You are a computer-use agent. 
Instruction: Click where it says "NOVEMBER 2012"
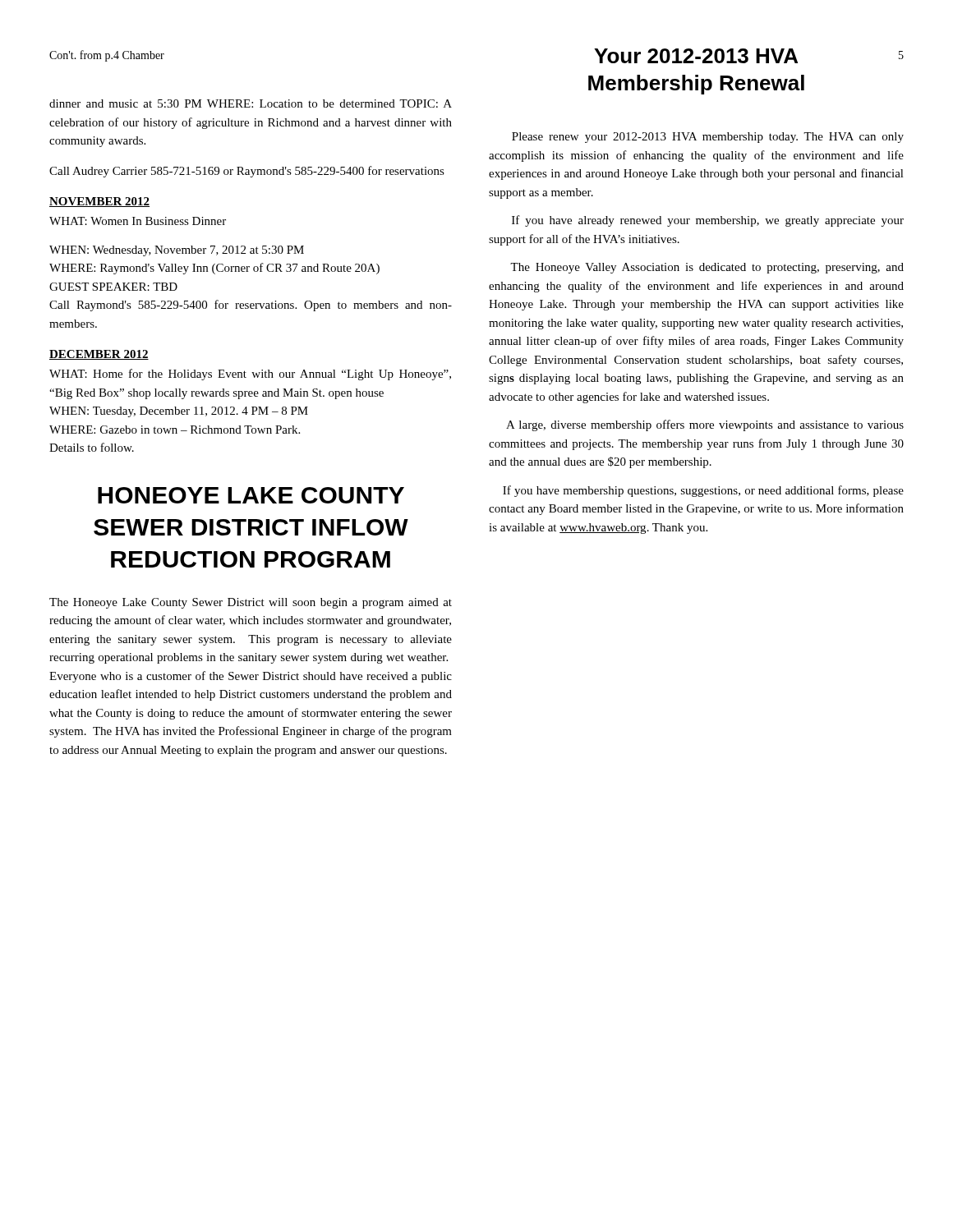pos(99,201)
